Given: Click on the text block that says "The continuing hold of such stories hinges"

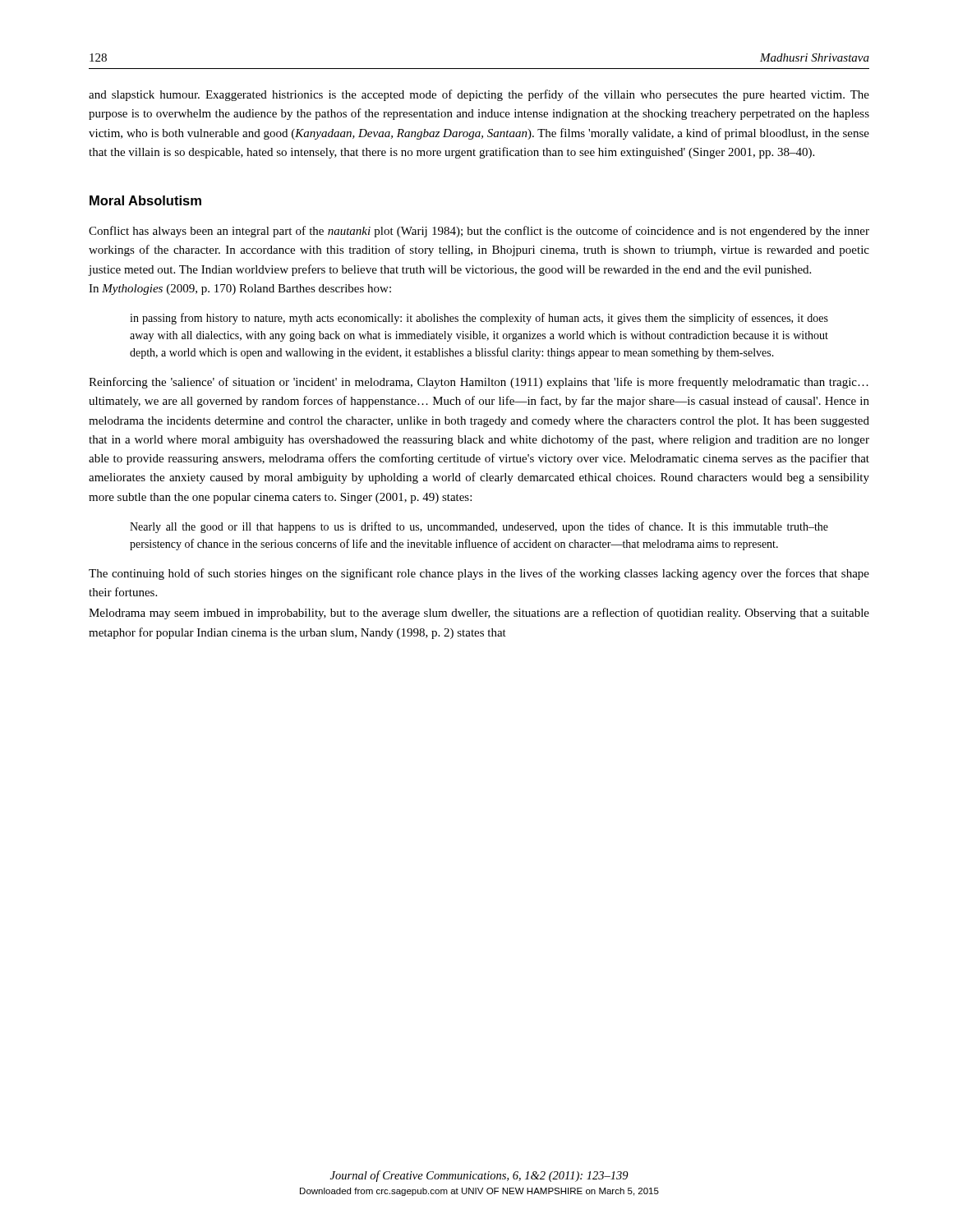Looking at the screenshot, I should [479, 603].
